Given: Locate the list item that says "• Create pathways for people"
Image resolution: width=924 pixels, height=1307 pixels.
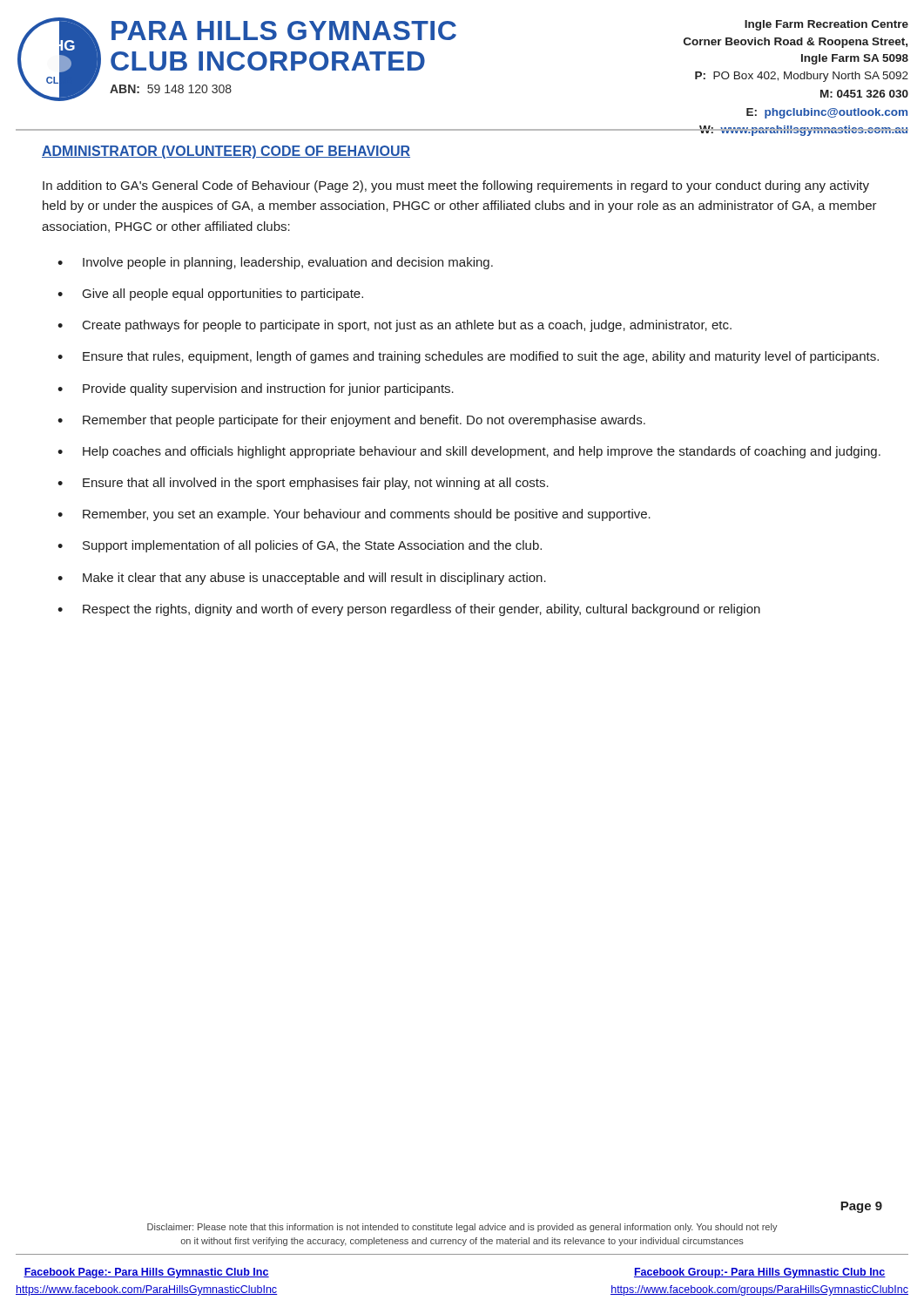Looking at the screenshot, I should pyautogui.click(x=462, y=326).
